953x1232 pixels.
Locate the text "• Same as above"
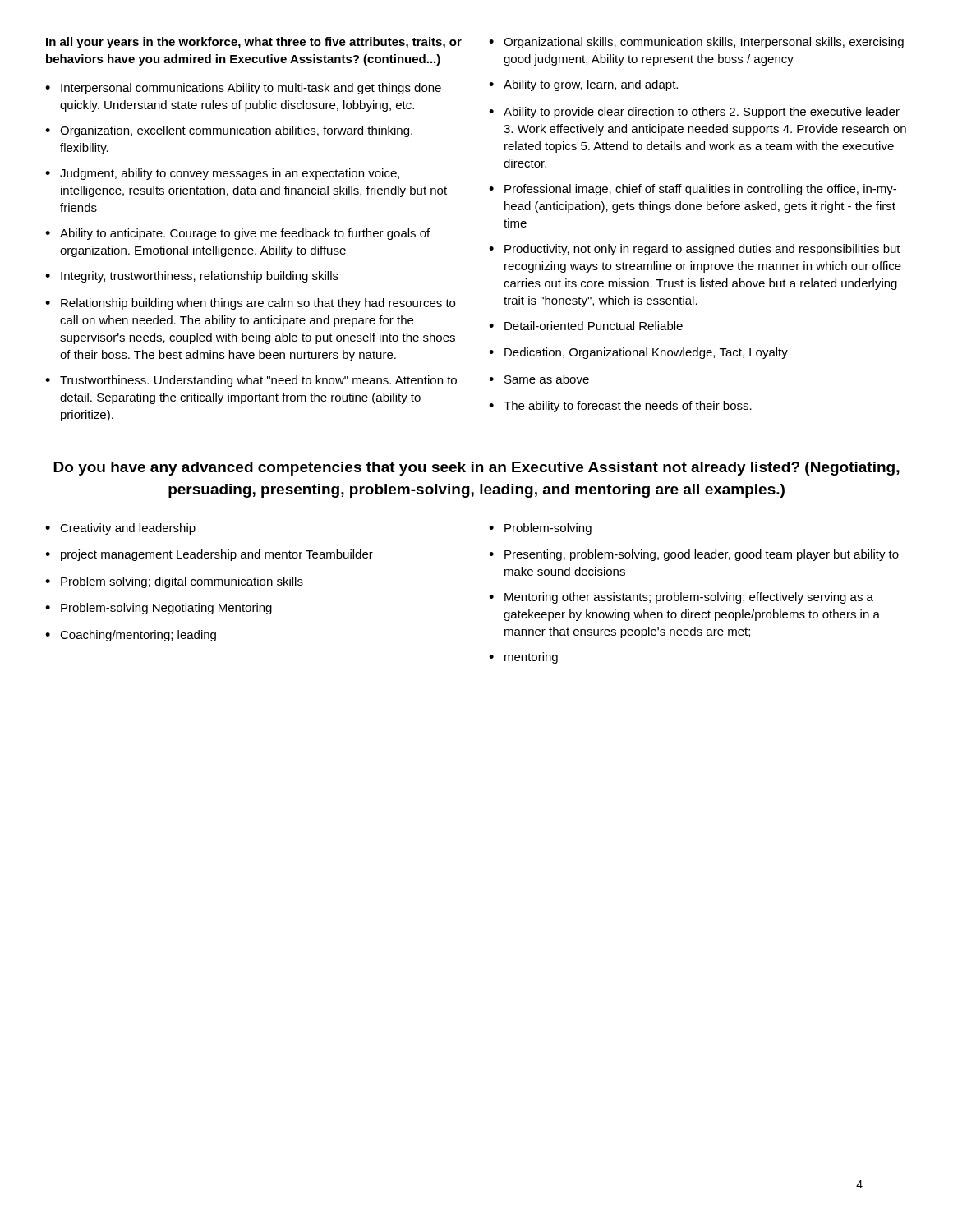click(x=539, y=379)
